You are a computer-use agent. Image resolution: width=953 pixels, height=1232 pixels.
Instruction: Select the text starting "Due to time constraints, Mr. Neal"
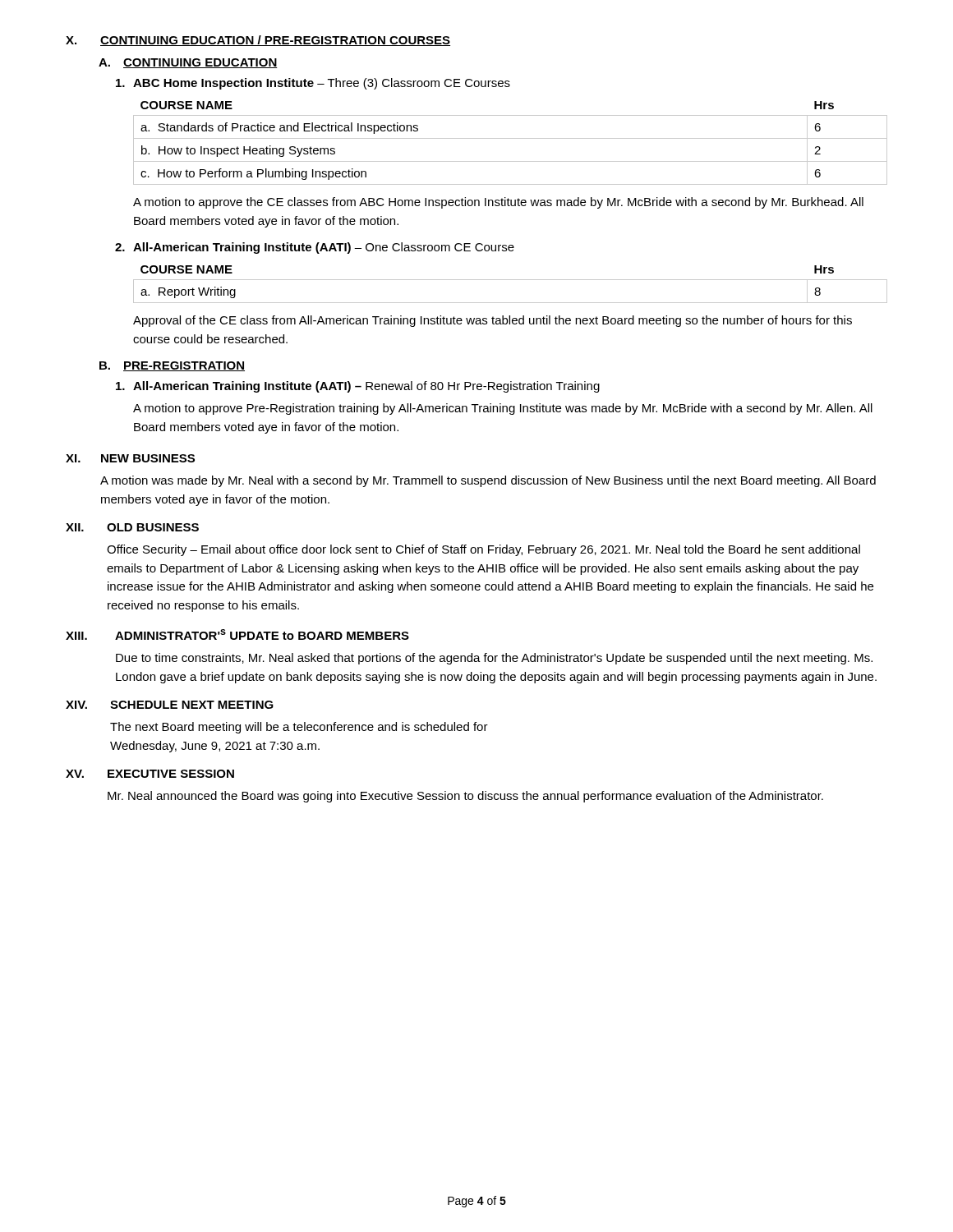click(496, 667)
